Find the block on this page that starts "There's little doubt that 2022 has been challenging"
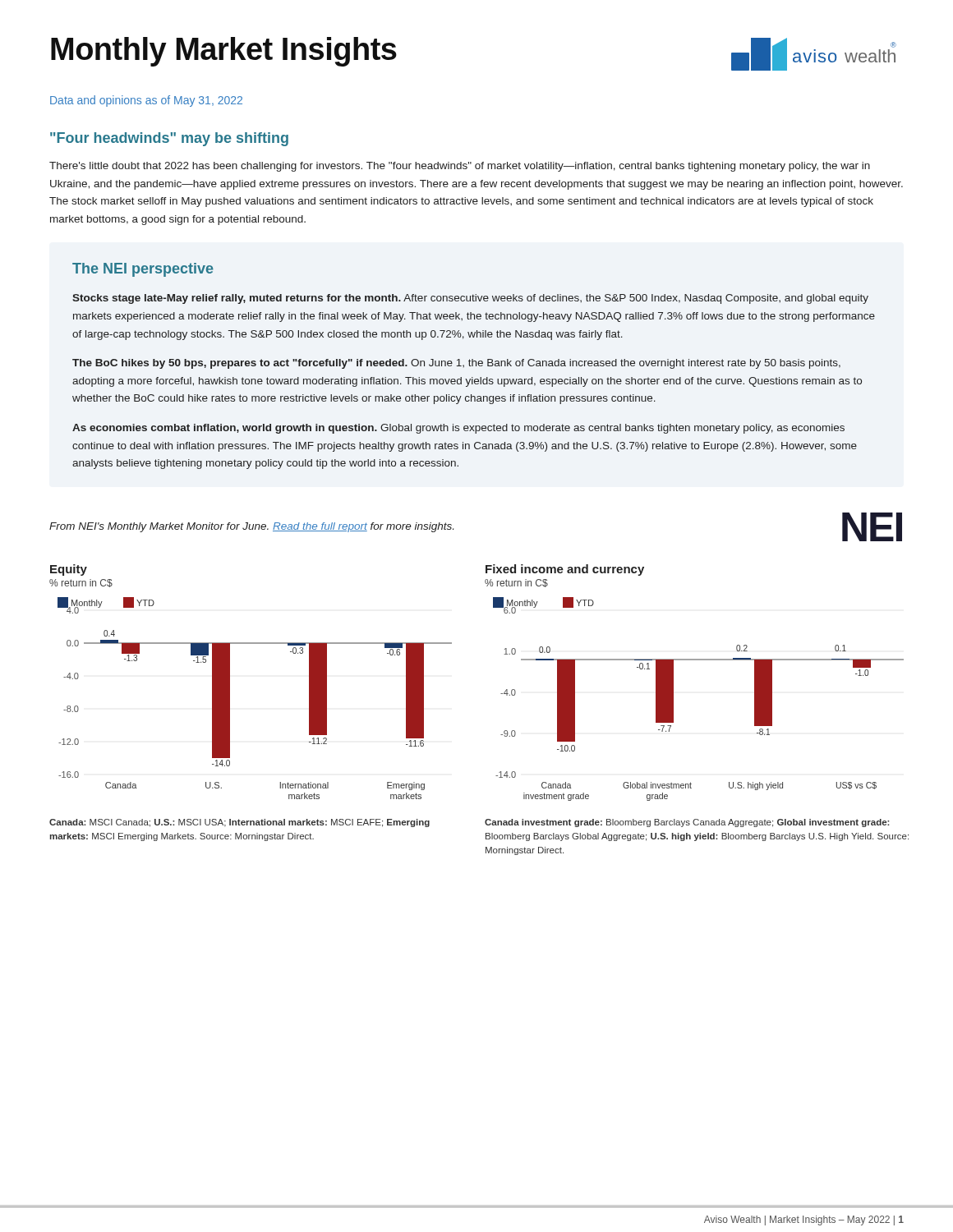953x1232 pixels. pyautogui.click(x=476, y=192)
